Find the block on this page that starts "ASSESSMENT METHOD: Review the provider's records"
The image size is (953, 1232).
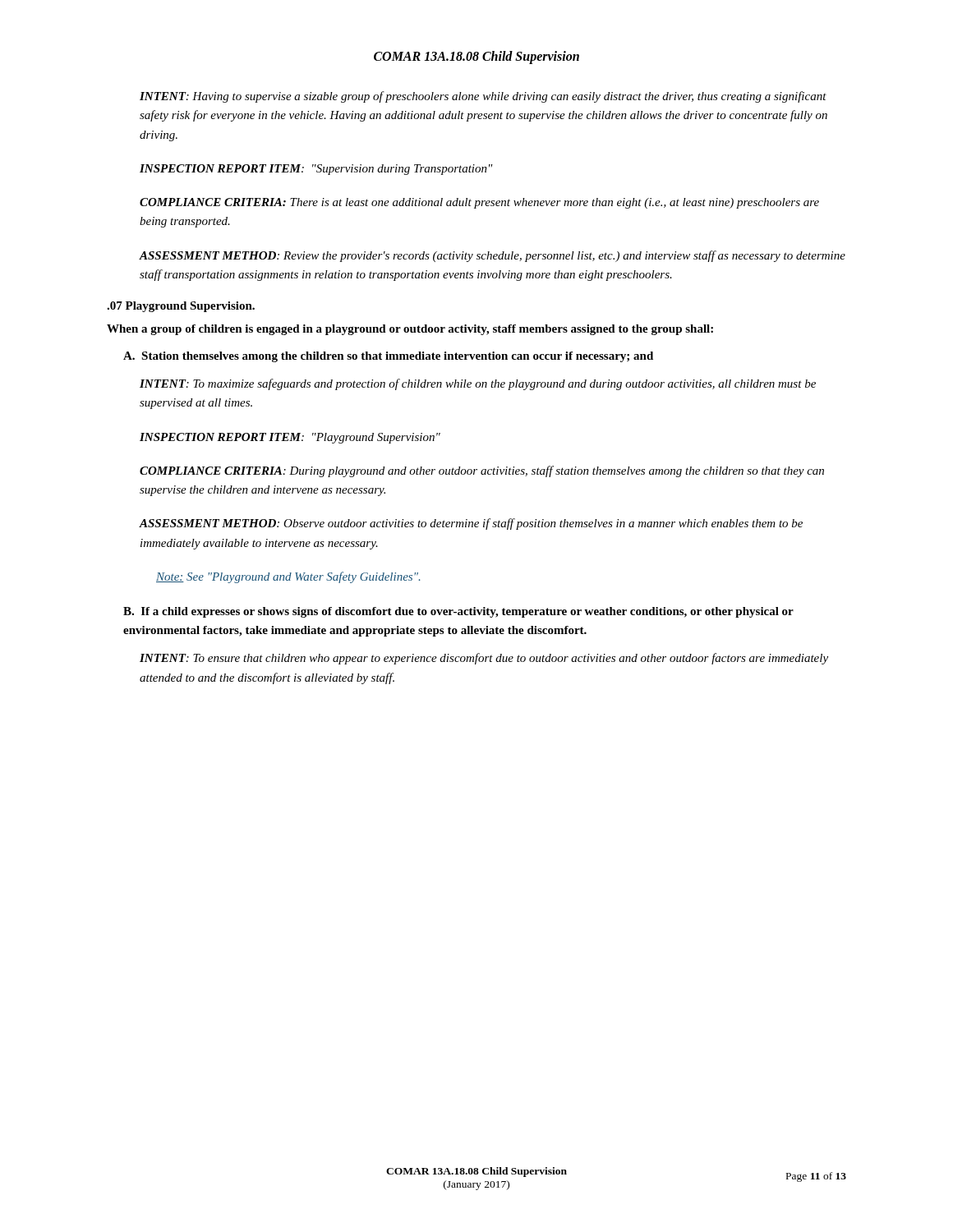(493, 265)
